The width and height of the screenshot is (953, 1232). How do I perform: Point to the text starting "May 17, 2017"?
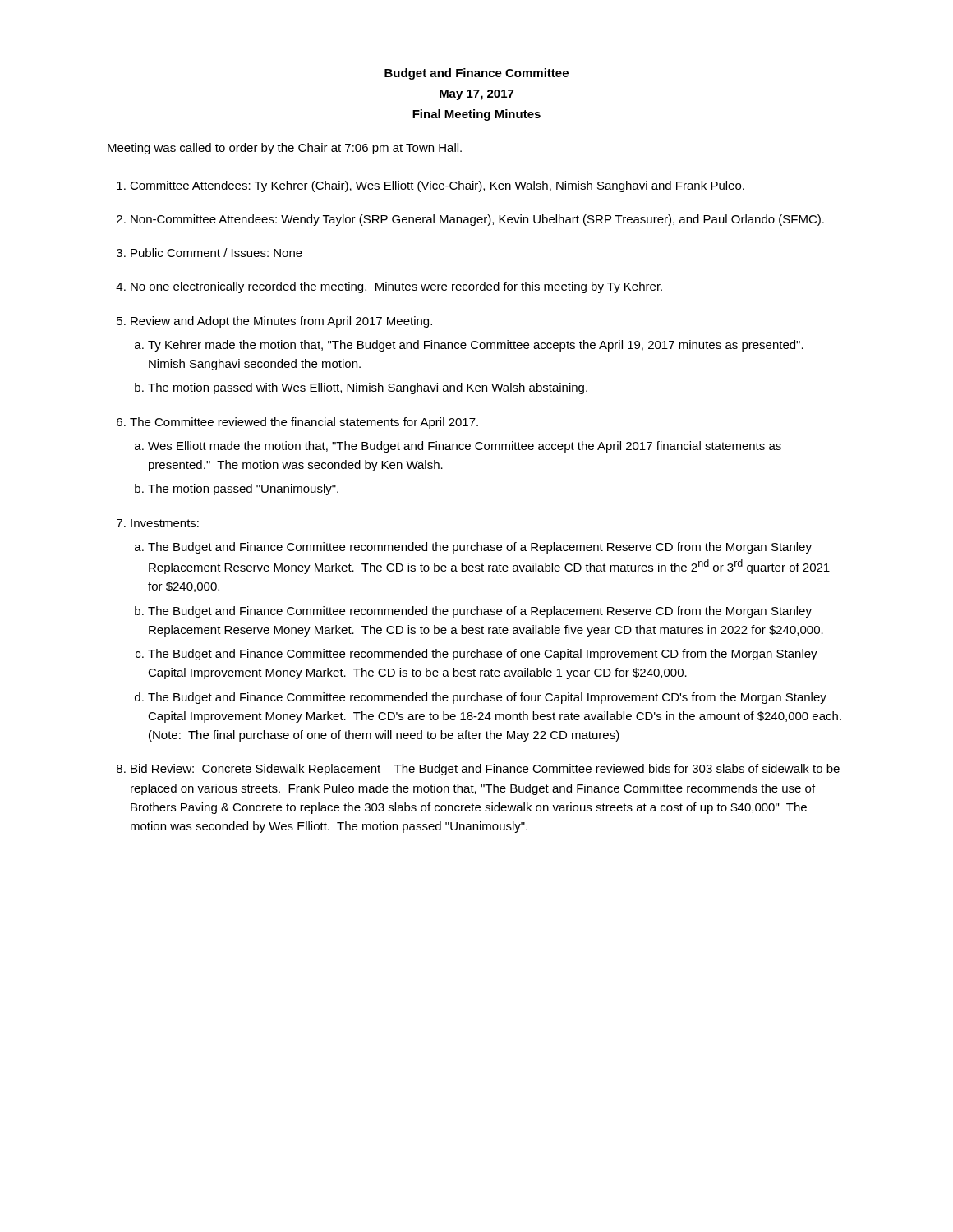point(476,93)
